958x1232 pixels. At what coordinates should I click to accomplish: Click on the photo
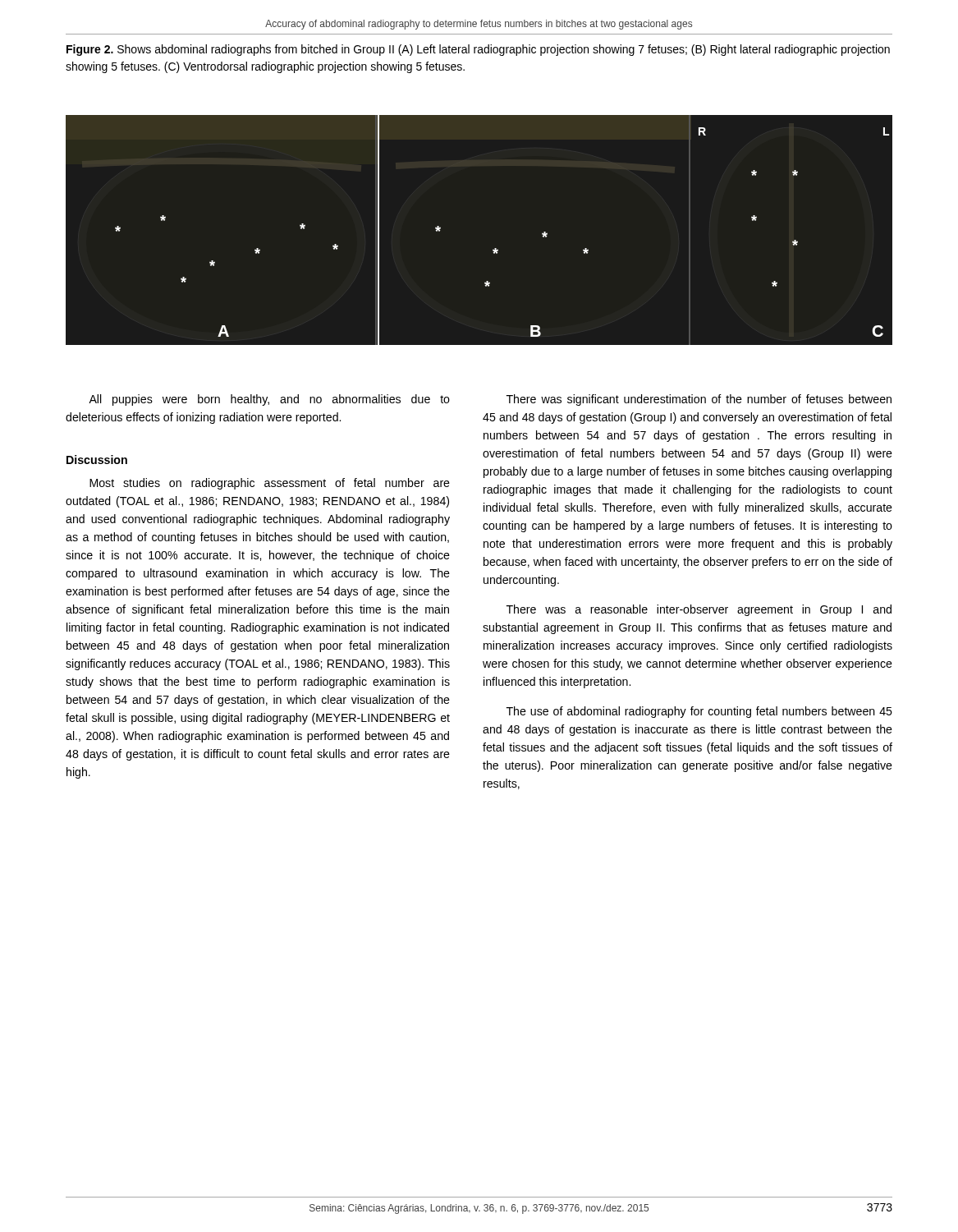tap(479, 238)
